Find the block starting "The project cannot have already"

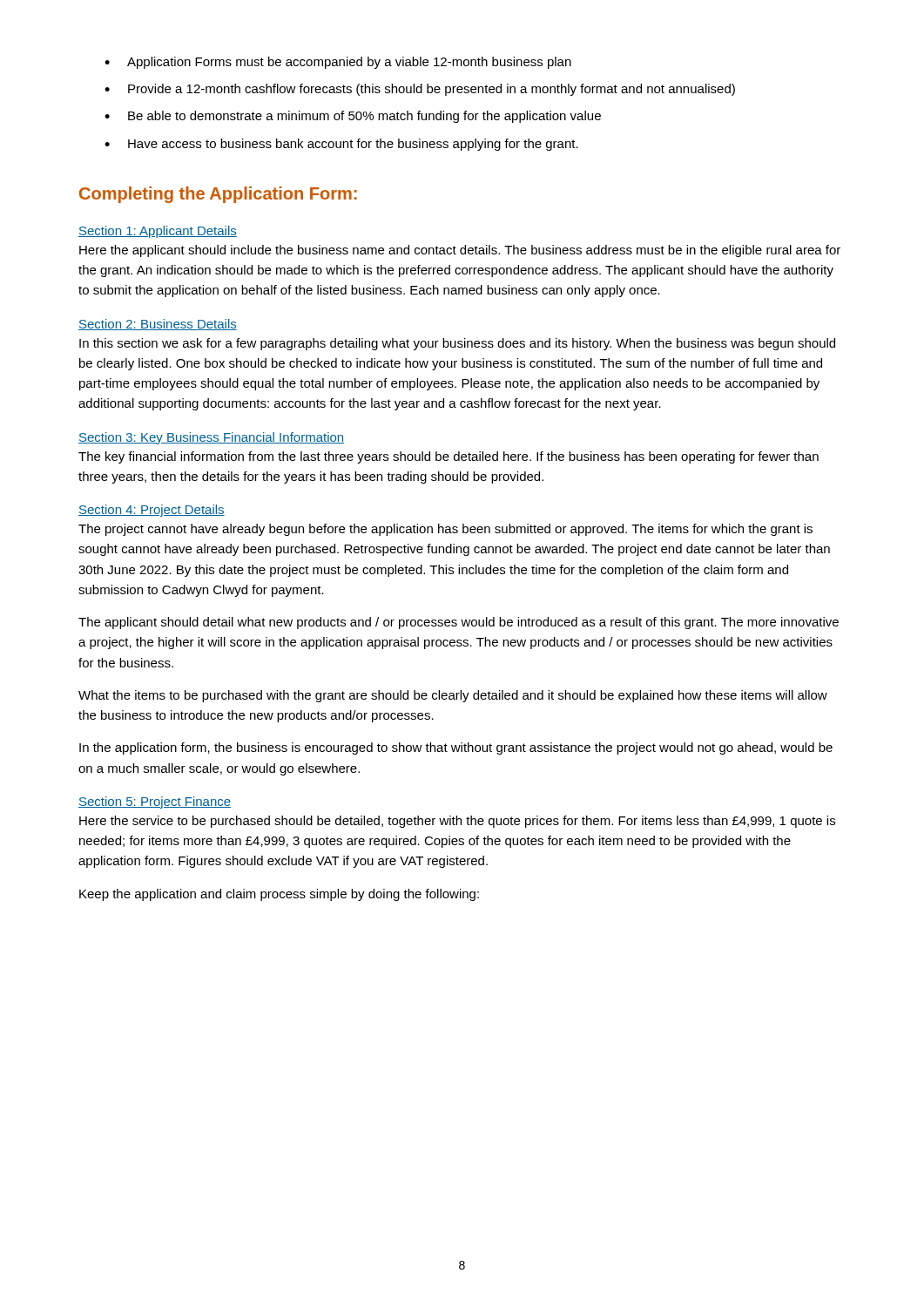[x=454, y=559]
